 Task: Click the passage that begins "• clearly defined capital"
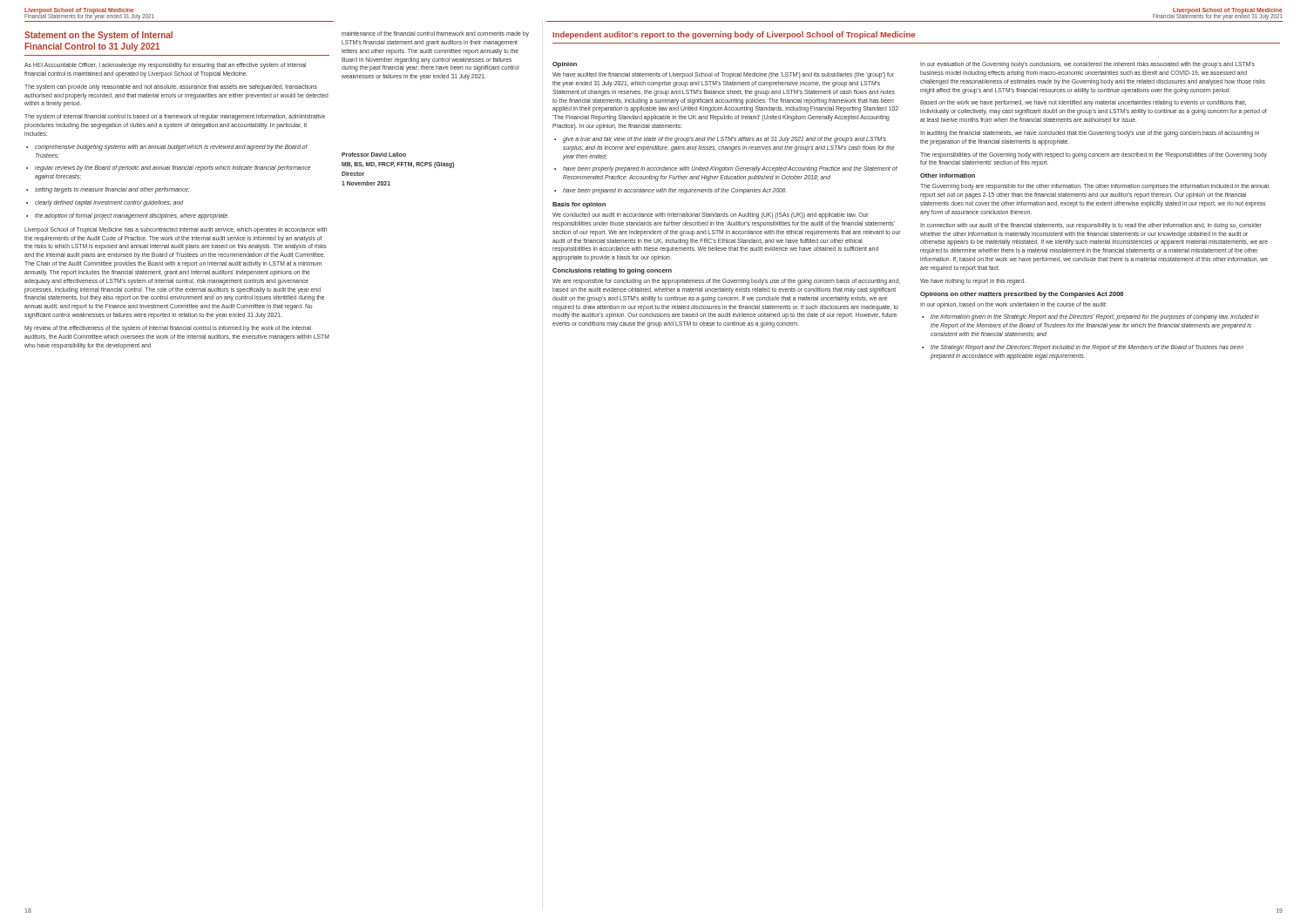click(105, 203)
